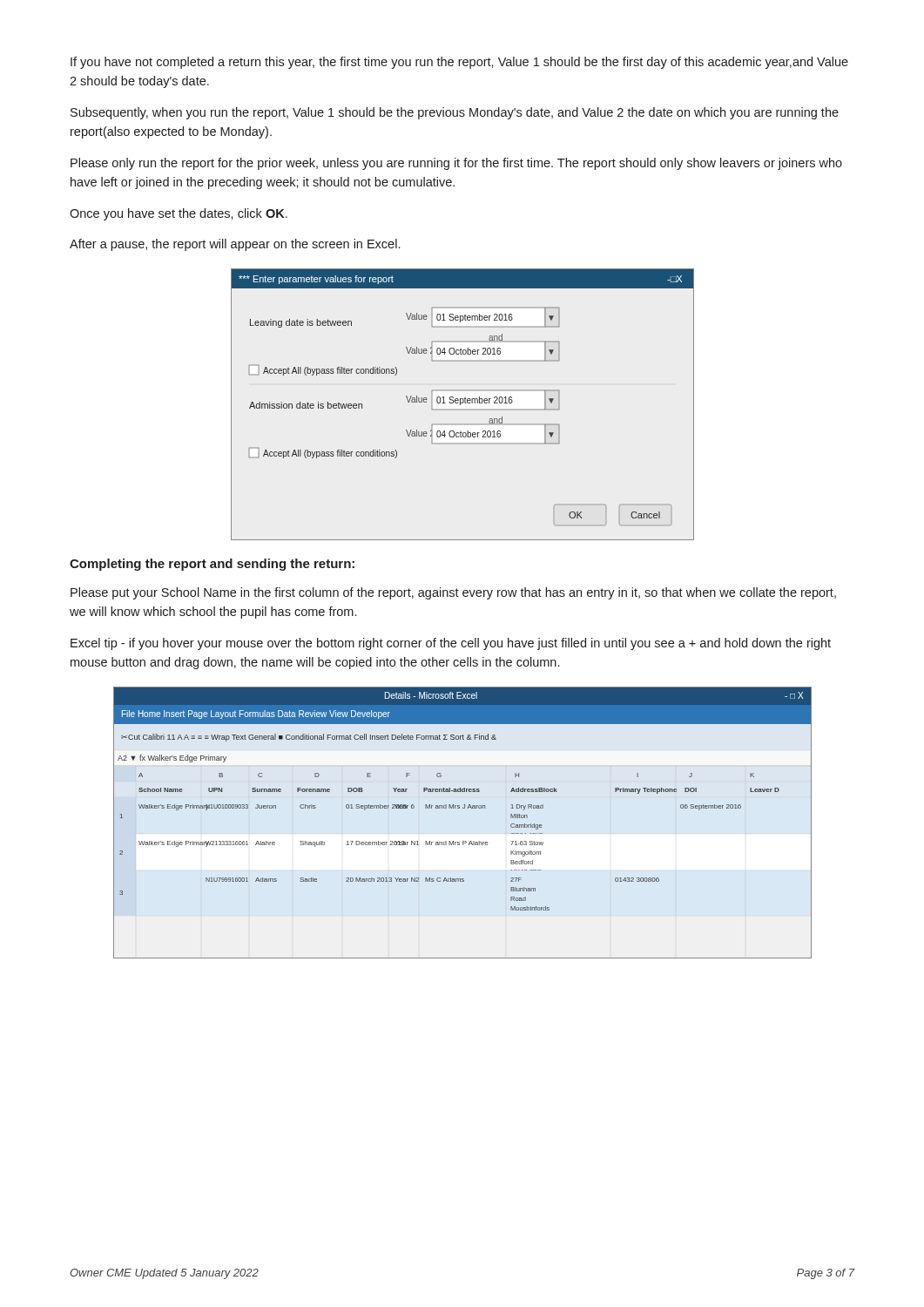Click on the text block containing "After a pause,"
This screenshot has width=924, height=1307.
(235, 244)
